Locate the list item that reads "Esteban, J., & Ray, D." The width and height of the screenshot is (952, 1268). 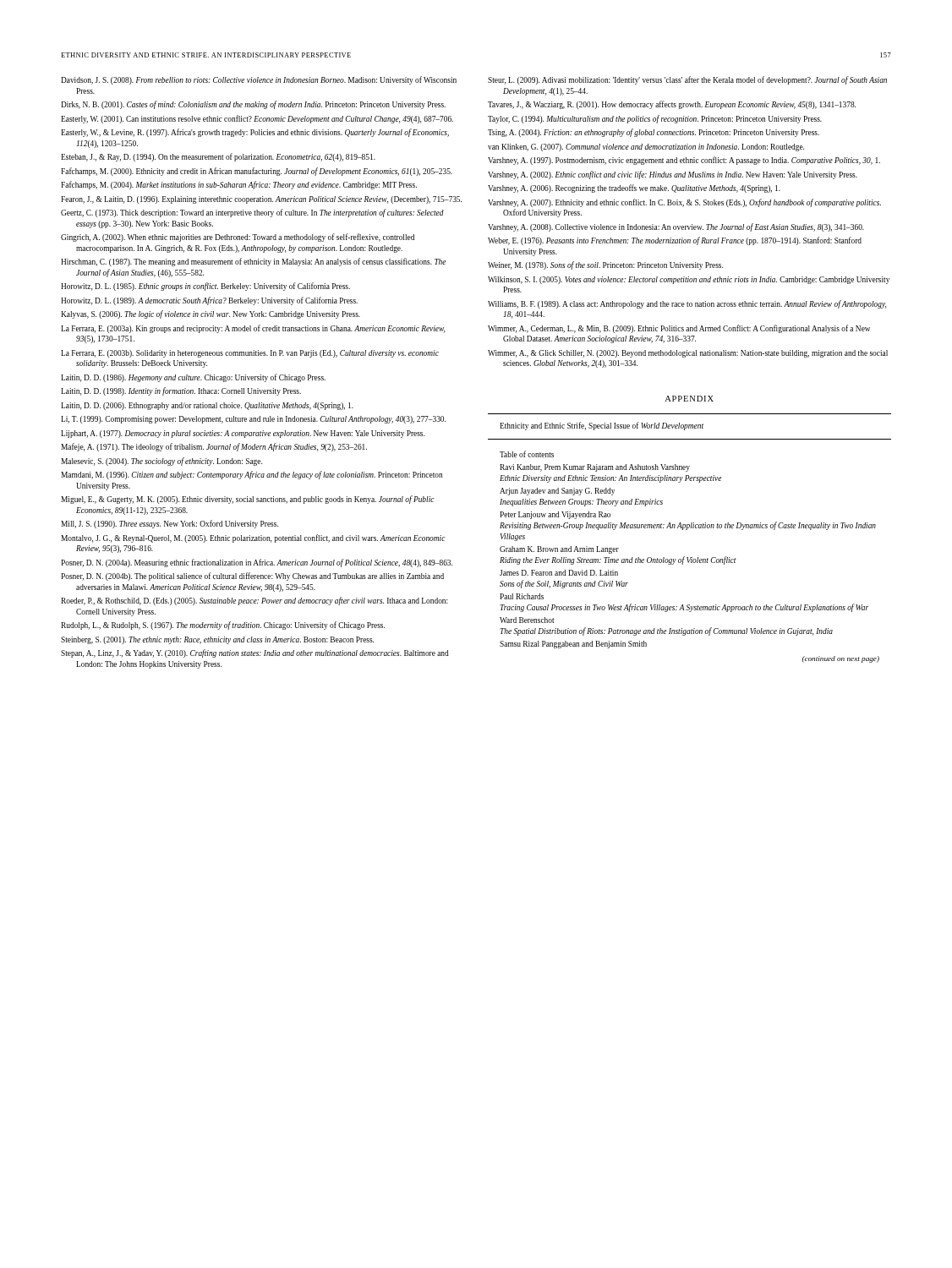(x=218, y=158)
